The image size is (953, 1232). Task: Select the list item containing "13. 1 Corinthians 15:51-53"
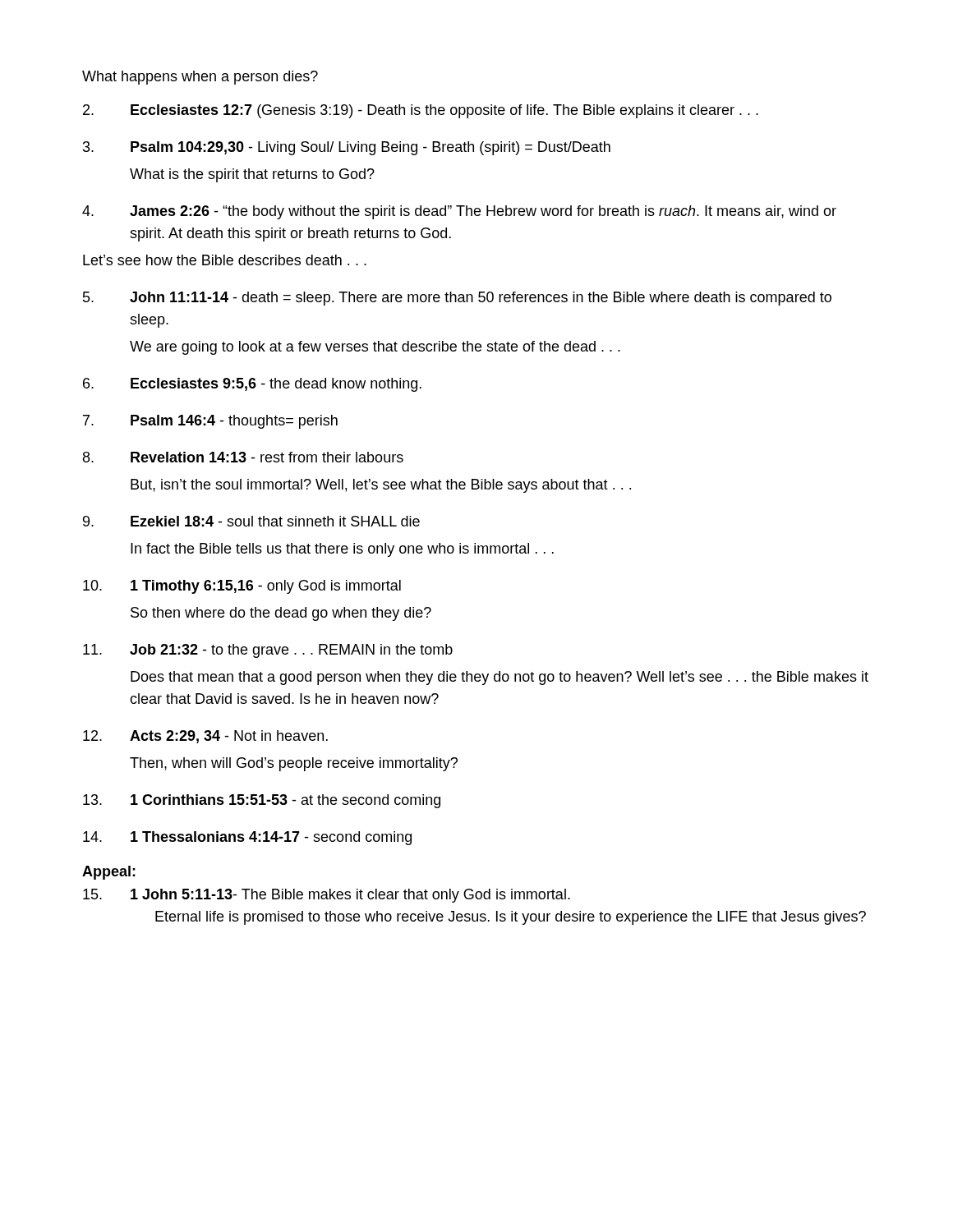262,801
